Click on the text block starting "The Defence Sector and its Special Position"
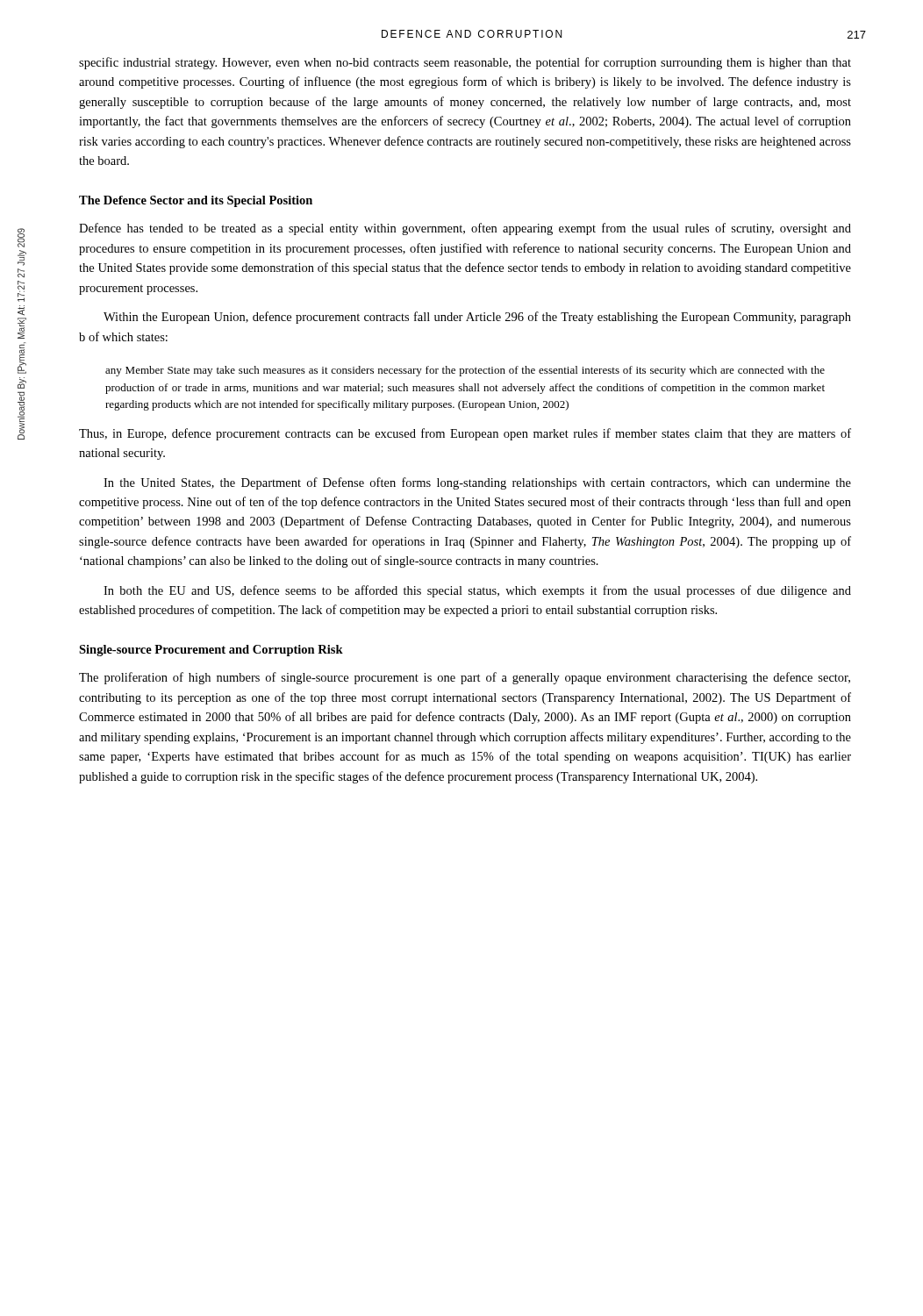 coord(196,200)
